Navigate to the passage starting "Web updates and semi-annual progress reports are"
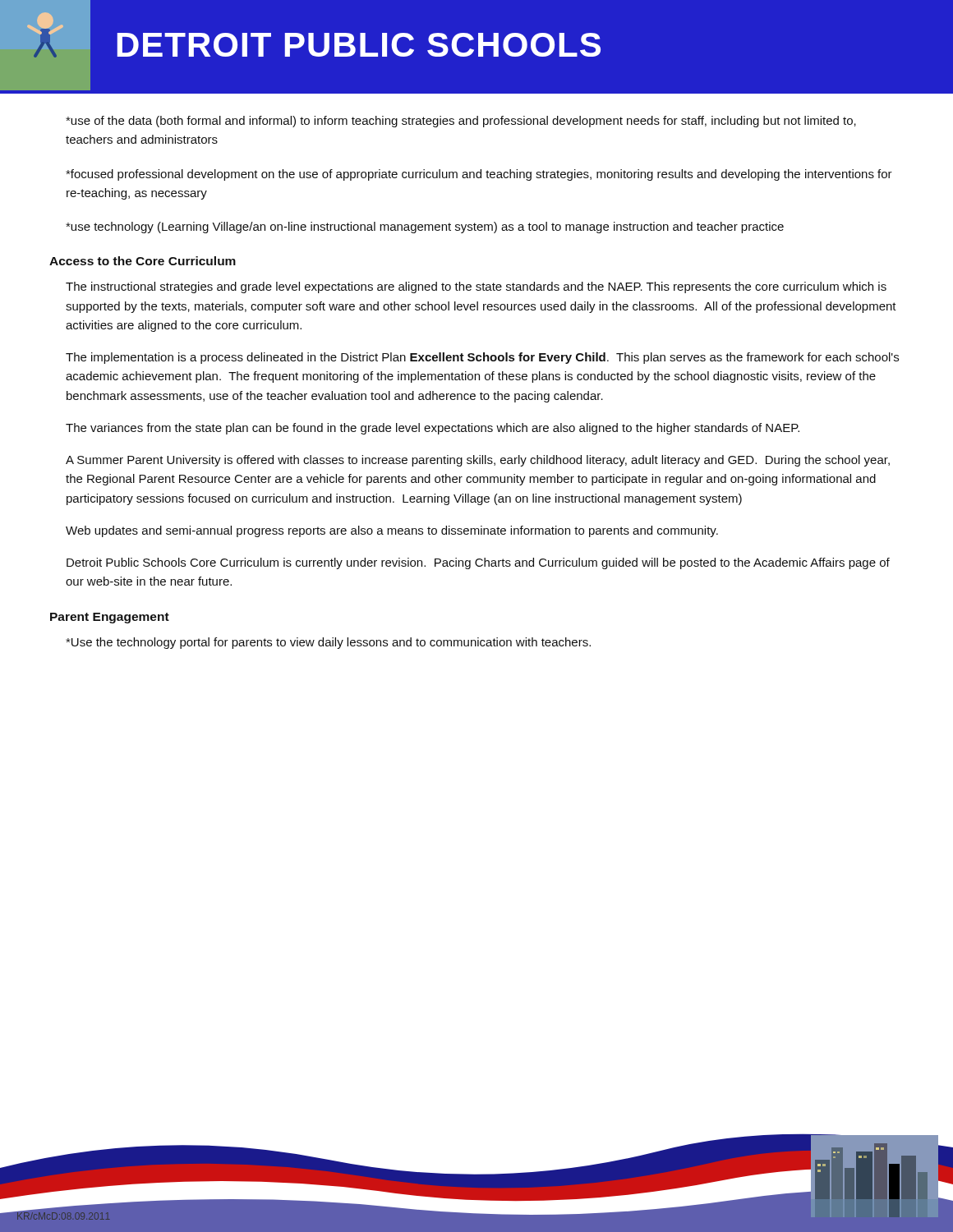This screenshot has height=1232, width=953. (392, 530)
